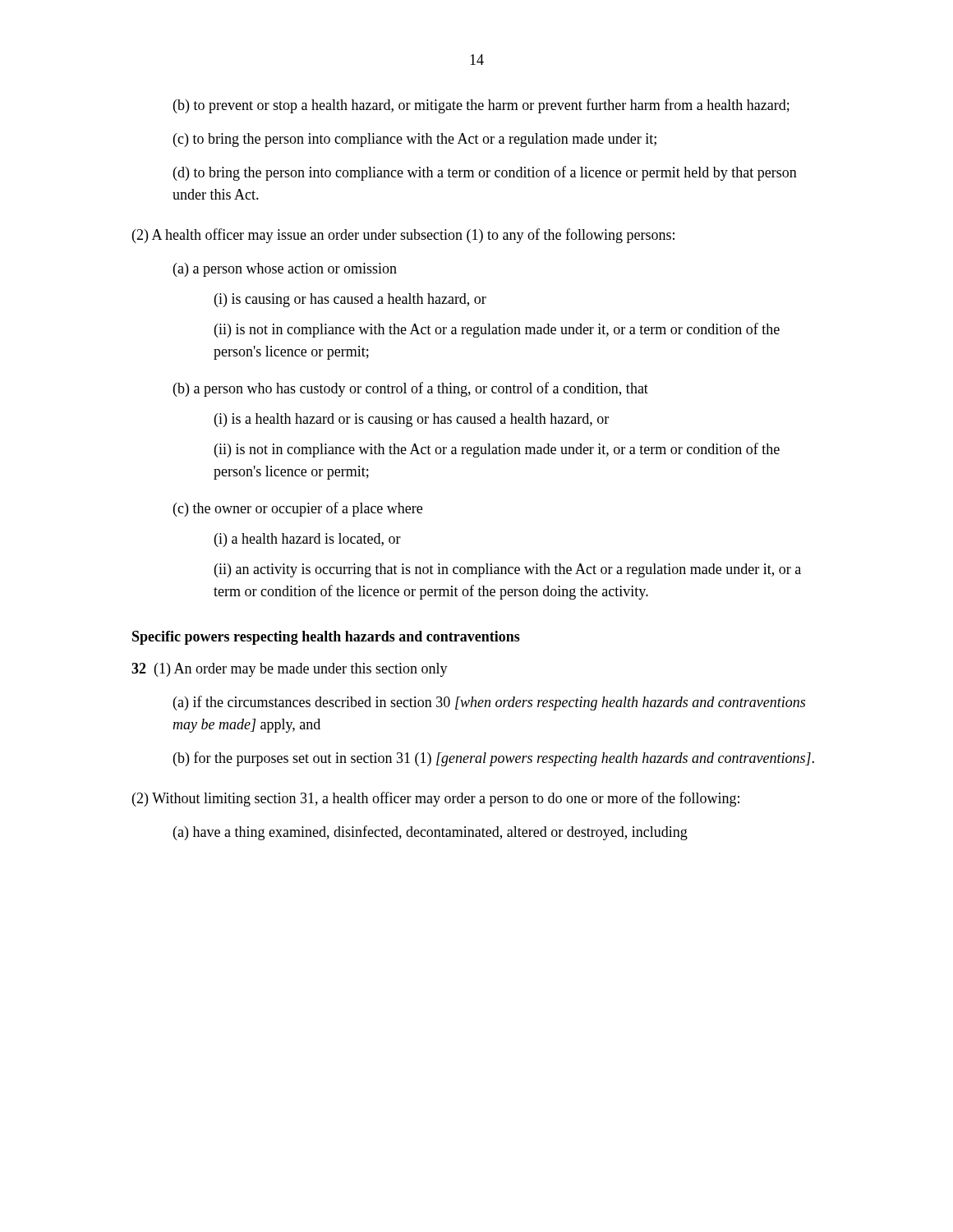Locate the block of text that opens with "(ii) an activity is occurring"
This screenshot has height=1232, width=953.
click(x=507, y=580)
